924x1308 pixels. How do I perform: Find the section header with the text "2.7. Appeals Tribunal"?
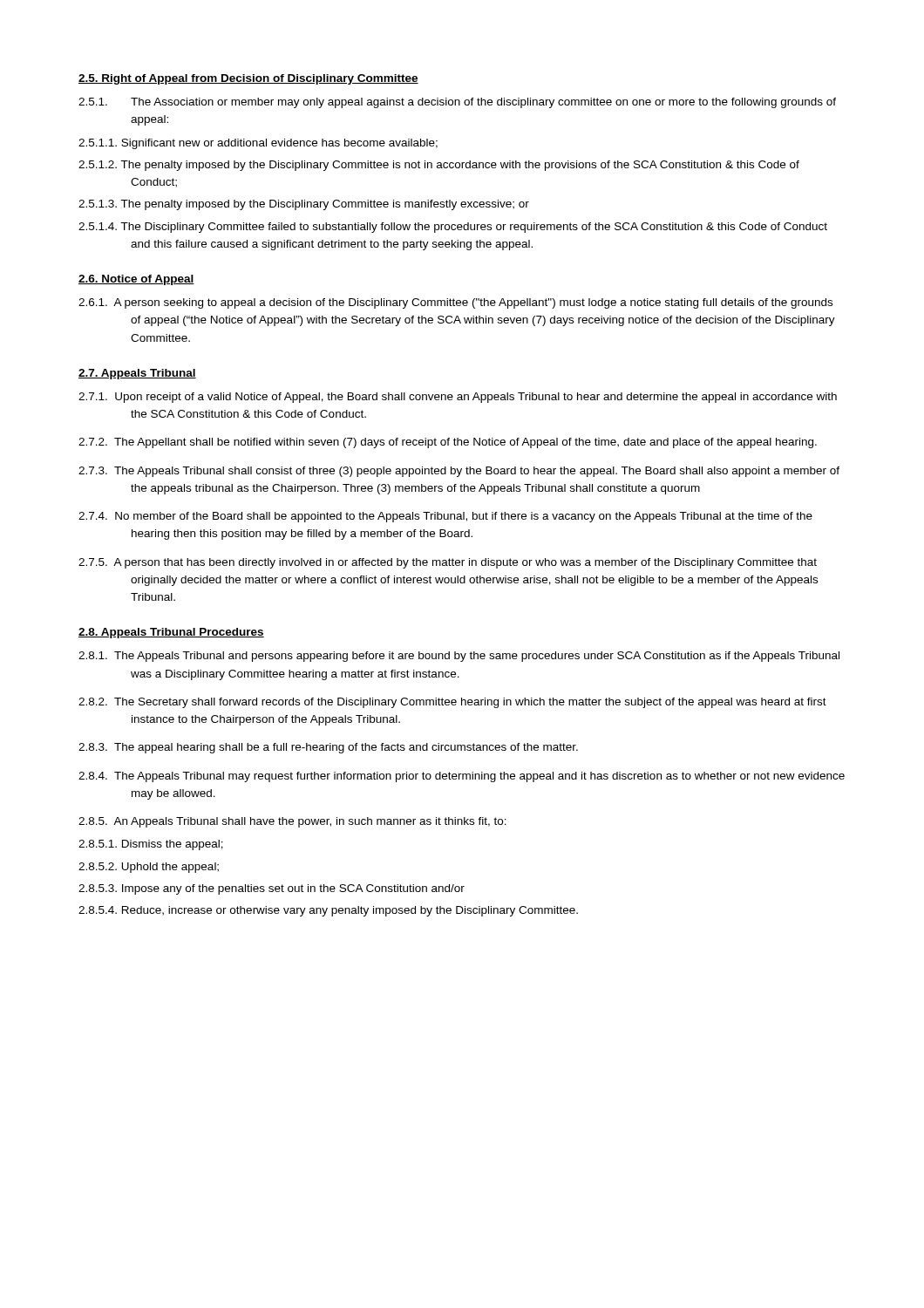tap(137, 373)
